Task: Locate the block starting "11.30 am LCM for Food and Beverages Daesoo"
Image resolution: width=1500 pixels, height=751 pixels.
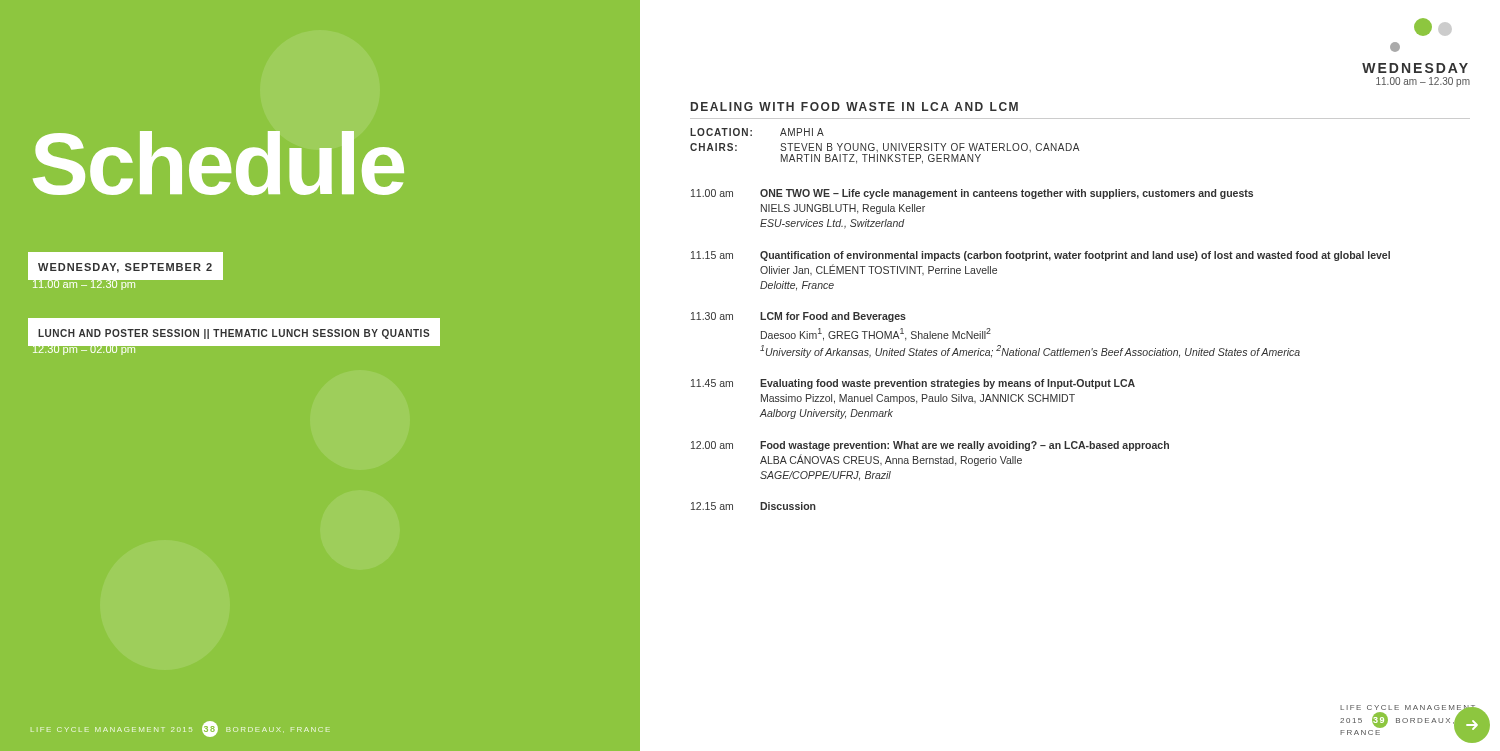Action: pyautogui.click(x=798, y=317)
